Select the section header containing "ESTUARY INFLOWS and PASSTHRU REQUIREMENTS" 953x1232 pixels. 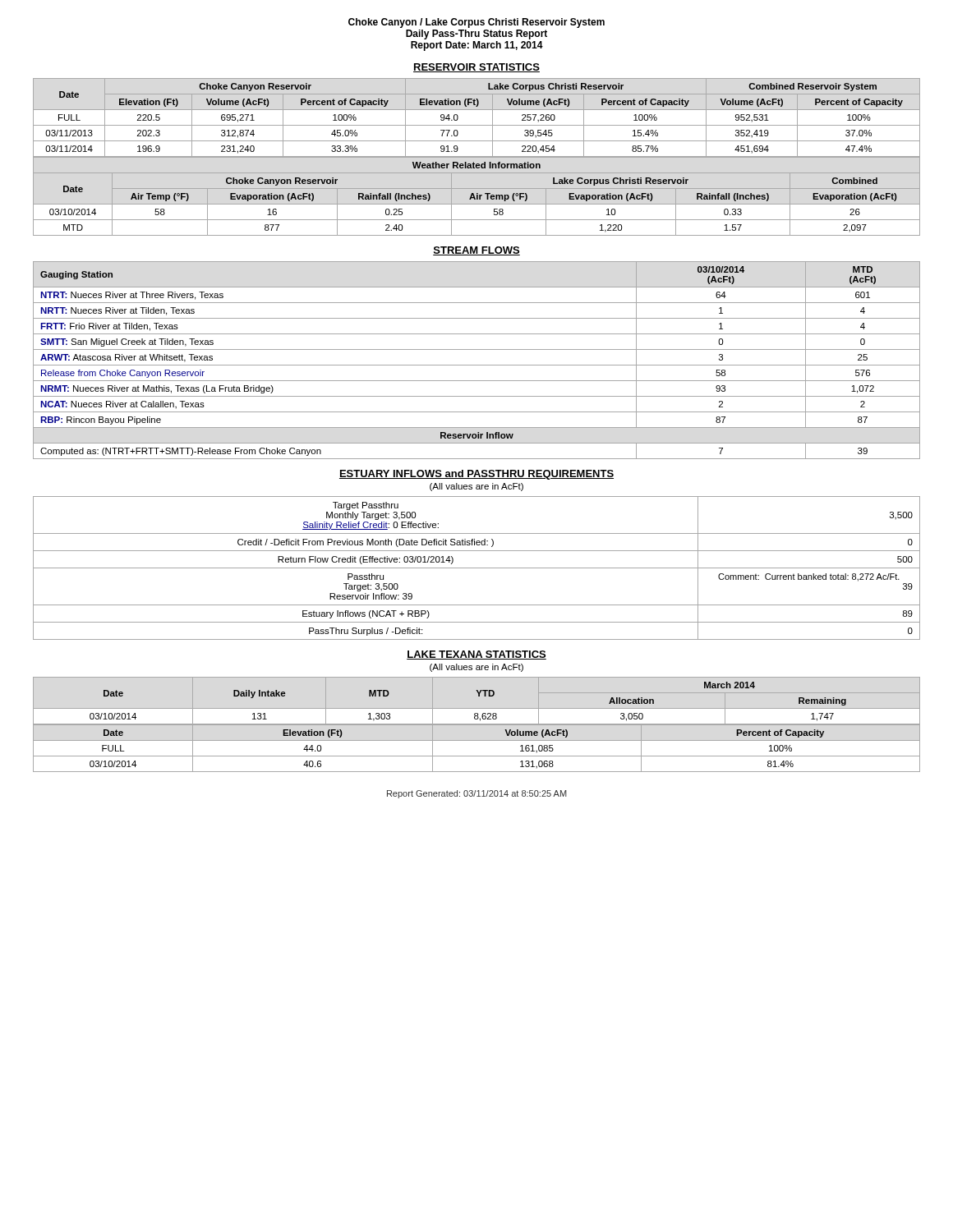pos(476,473)
